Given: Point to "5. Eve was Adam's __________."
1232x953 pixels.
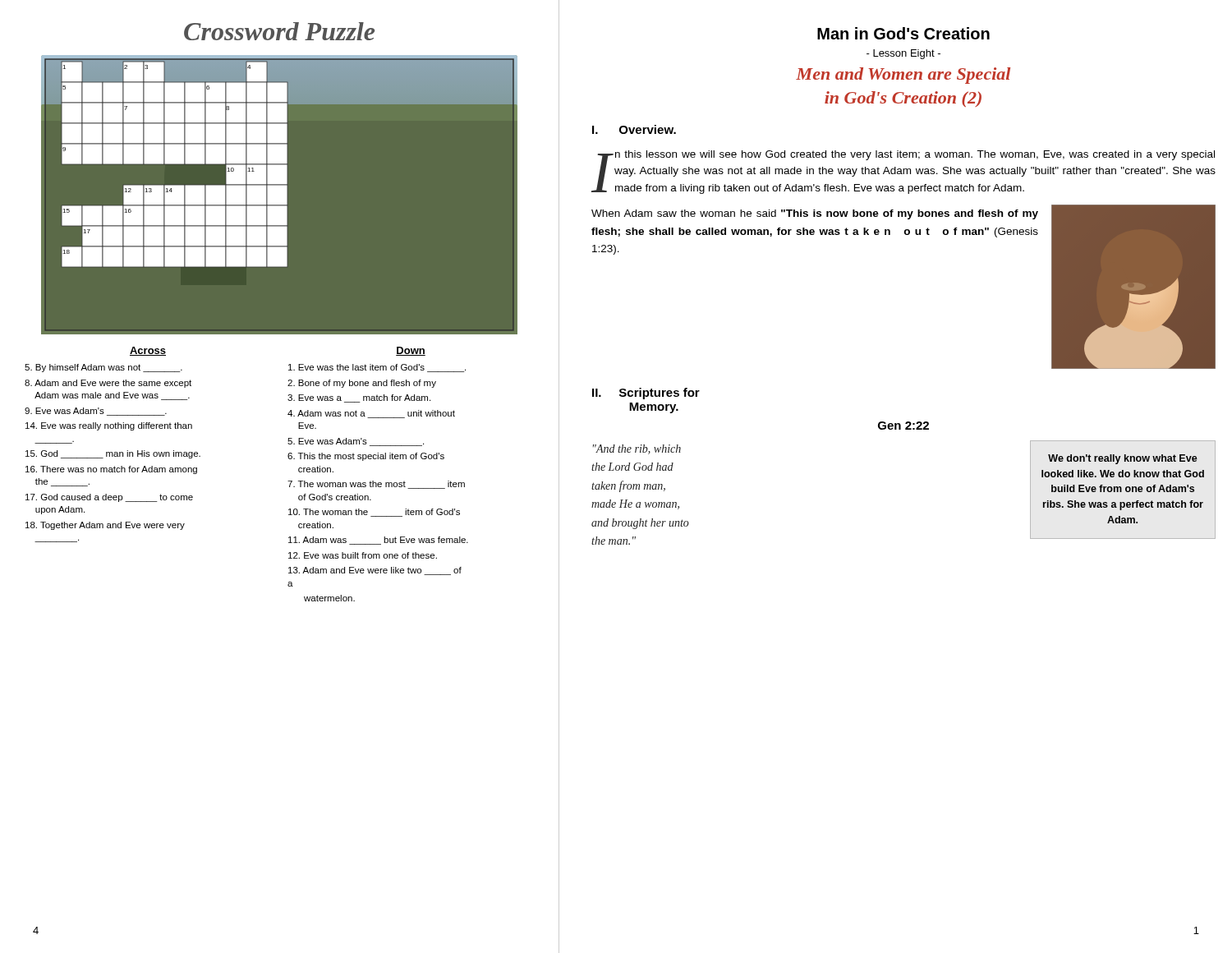Looking at the screenshot, I should point(356,441).
